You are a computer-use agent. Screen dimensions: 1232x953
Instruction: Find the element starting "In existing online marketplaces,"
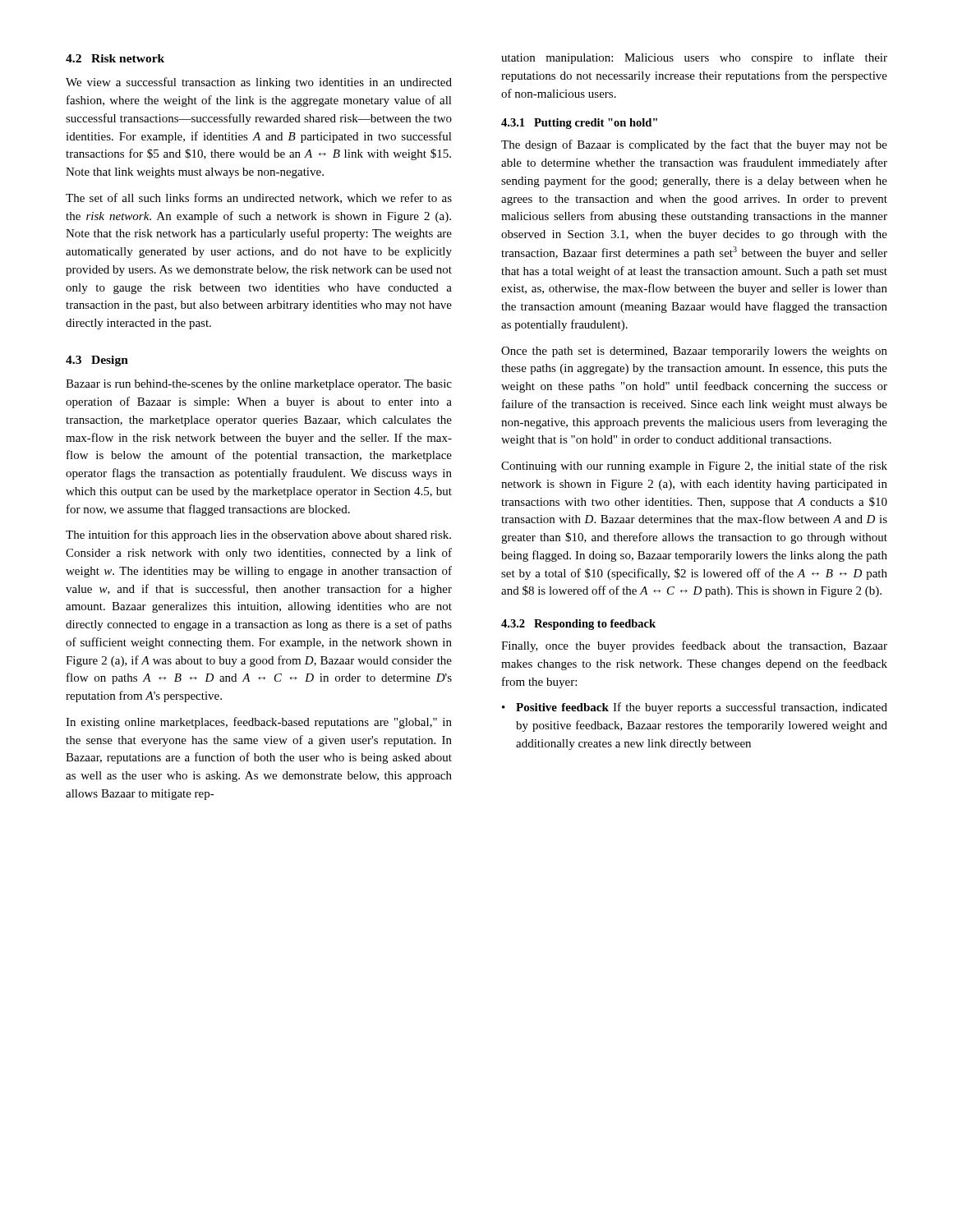point(259,758)
